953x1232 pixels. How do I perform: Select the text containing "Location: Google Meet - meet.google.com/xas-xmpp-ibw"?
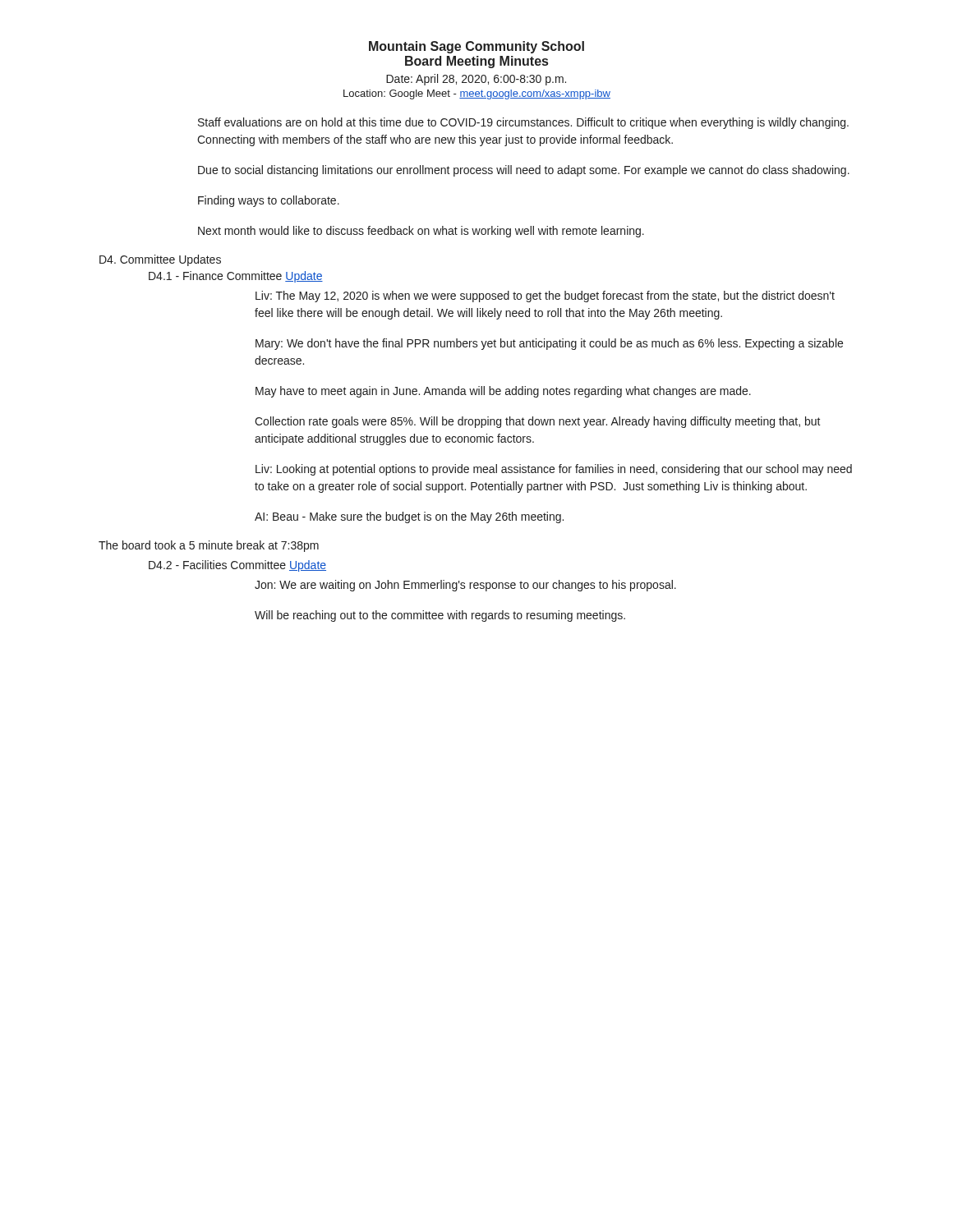pos(476,93)
